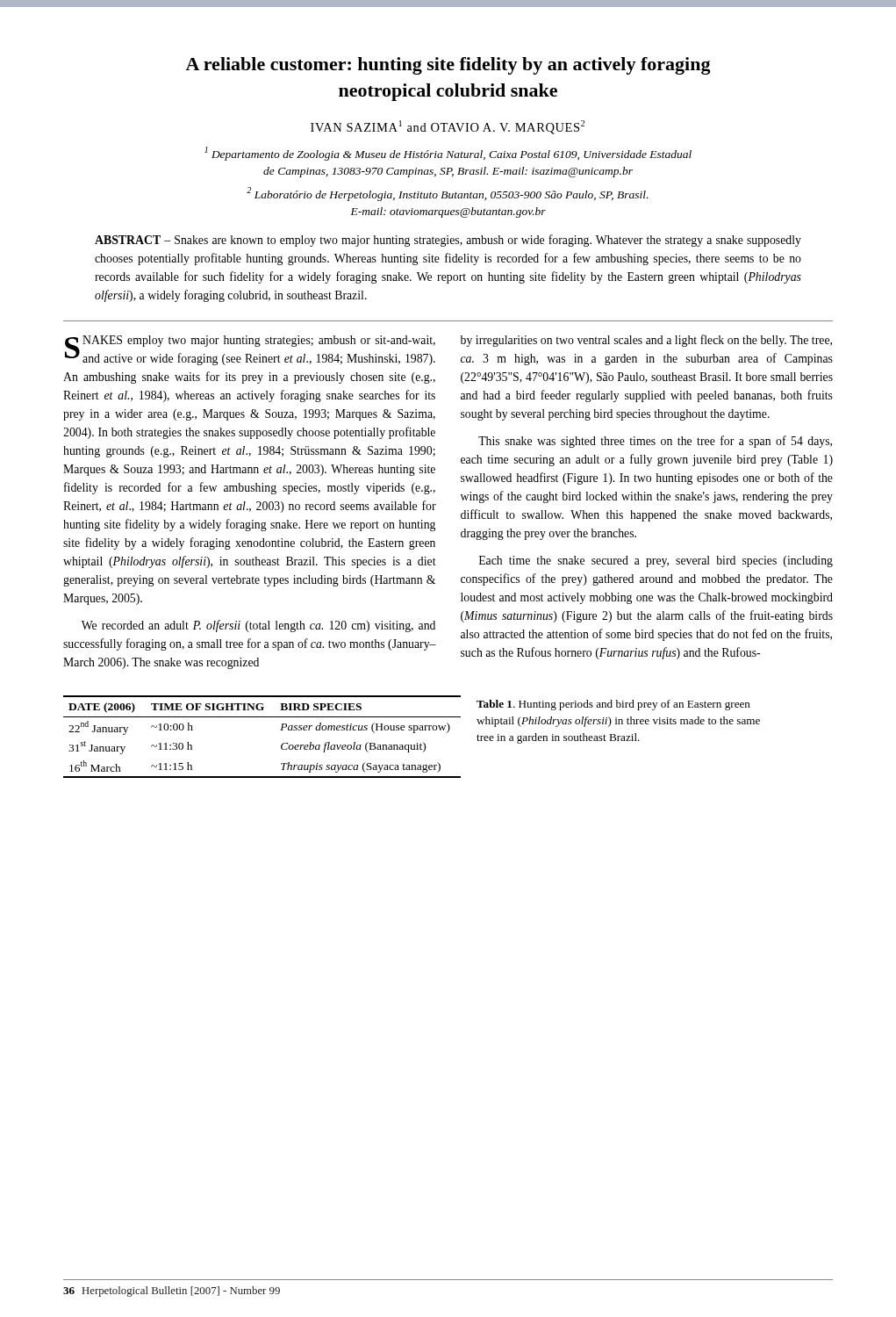This screenshot has width=896, height=1317.
Task: Click the caption
Action: coord(618,720)
